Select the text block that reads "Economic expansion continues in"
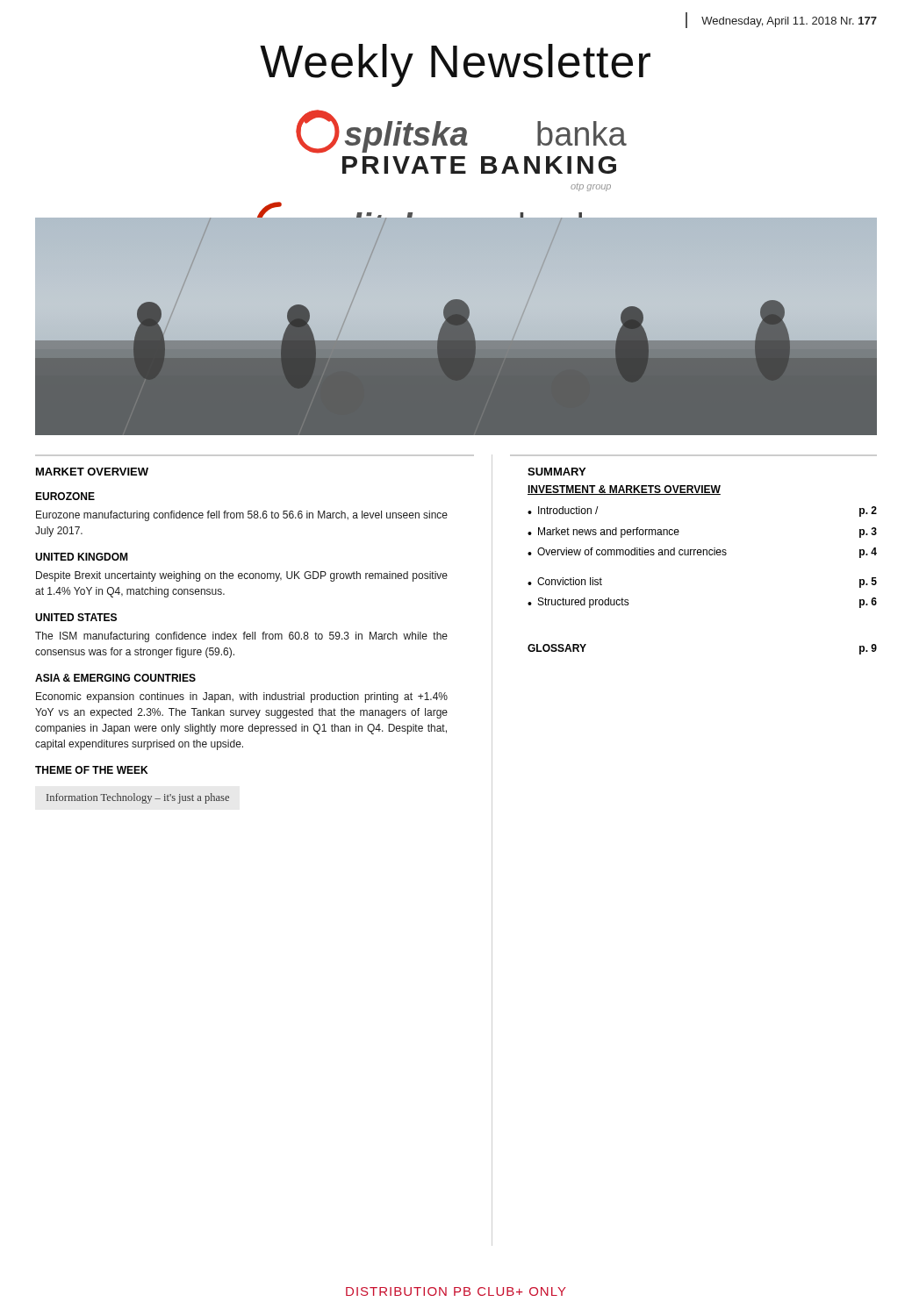This screenshot has height=1316, width=912. 241,720
